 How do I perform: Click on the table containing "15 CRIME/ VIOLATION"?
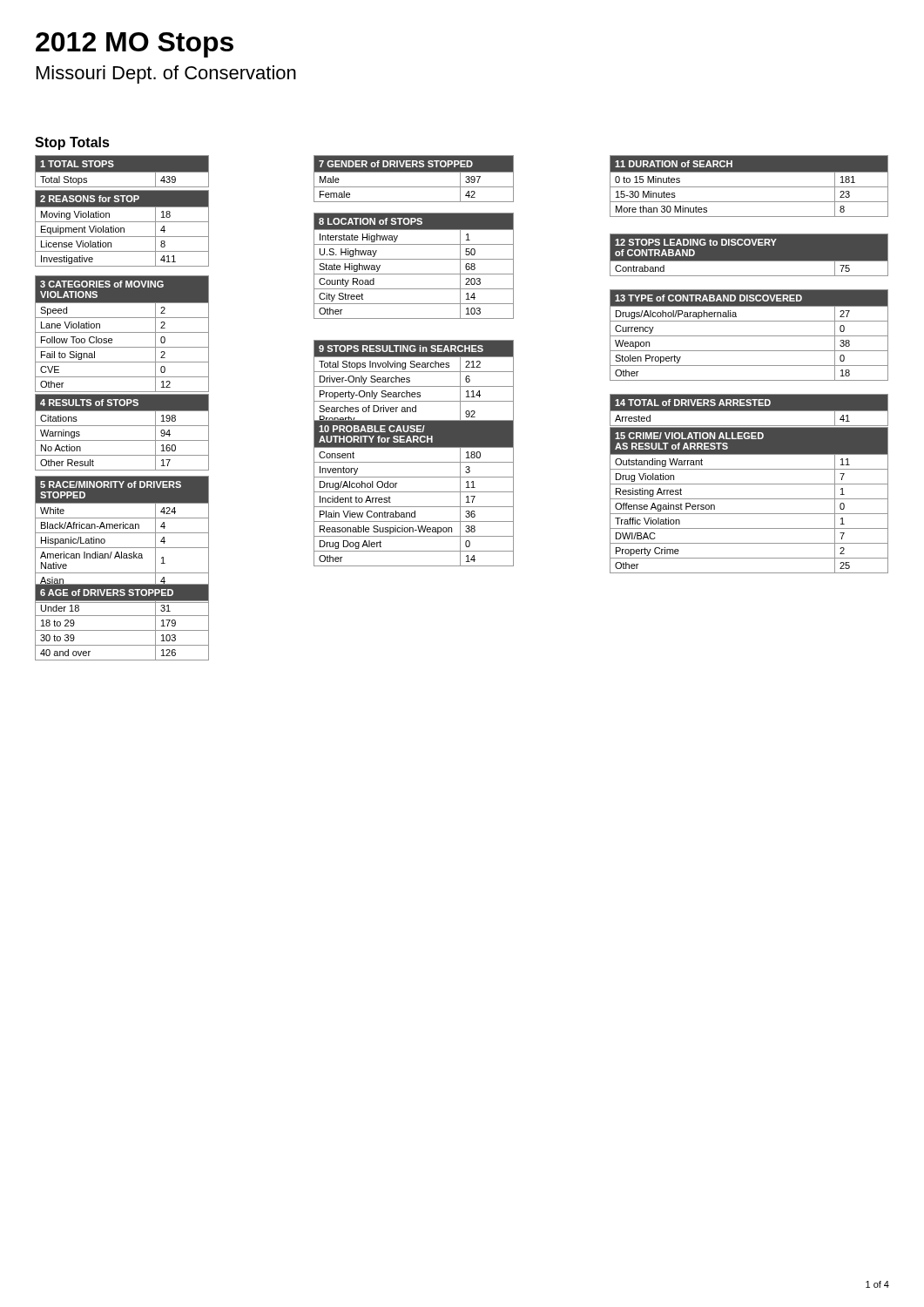coord(749,500)
